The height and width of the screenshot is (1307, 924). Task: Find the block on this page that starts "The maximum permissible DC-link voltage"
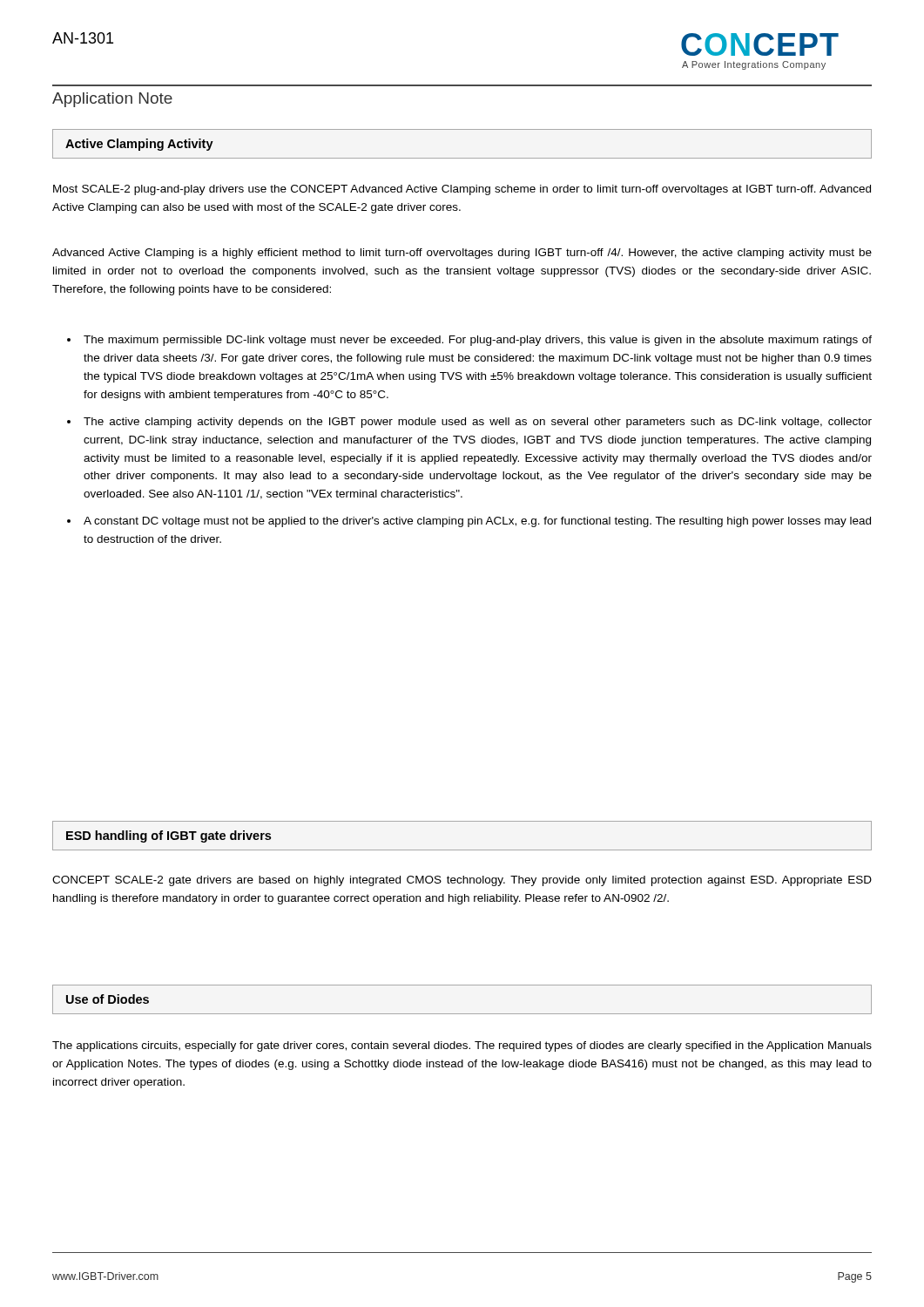[x=478, y=367]
